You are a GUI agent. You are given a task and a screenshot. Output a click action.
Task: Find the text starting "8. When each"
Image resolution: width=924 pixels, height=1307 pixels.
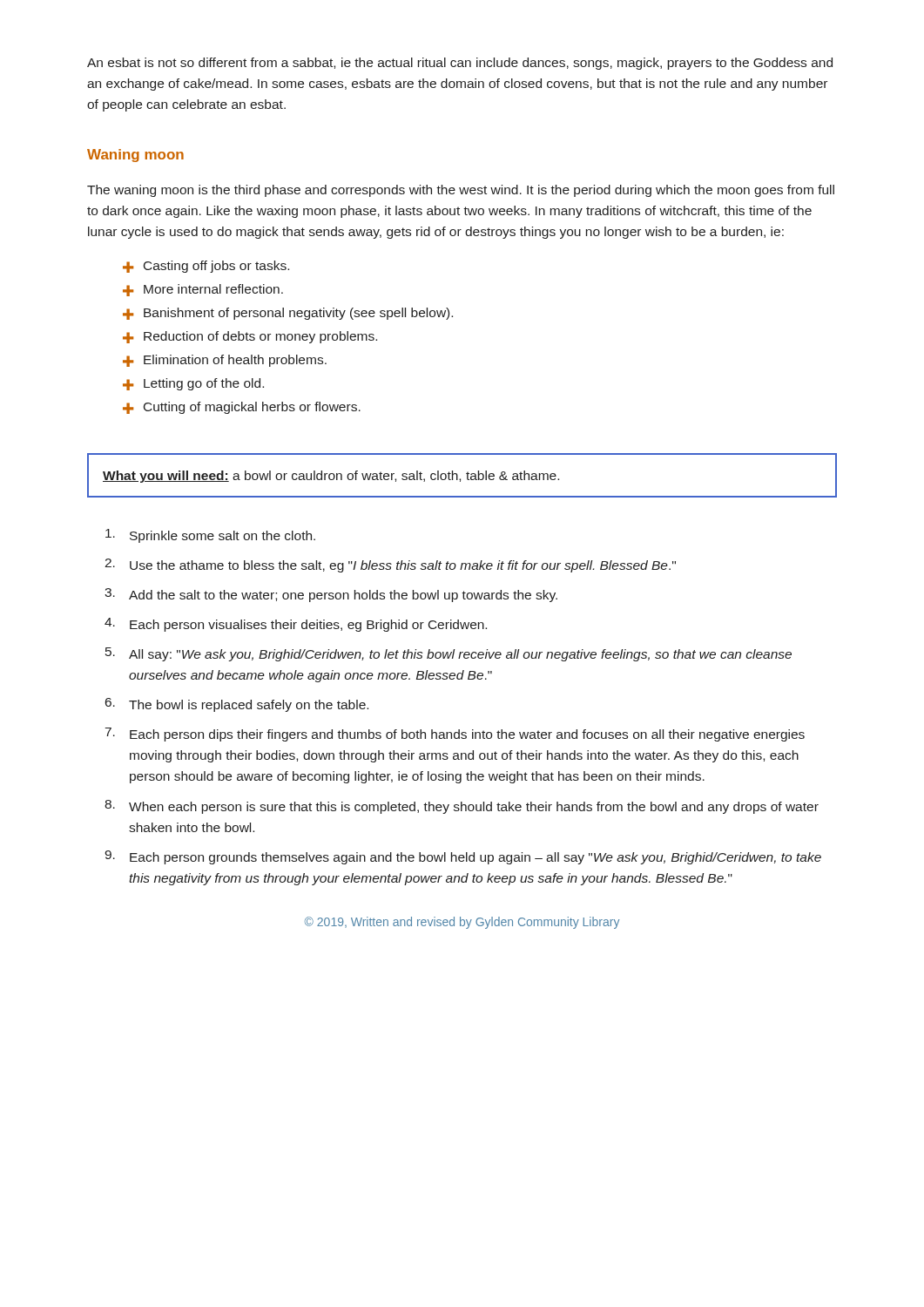(471, 817)
